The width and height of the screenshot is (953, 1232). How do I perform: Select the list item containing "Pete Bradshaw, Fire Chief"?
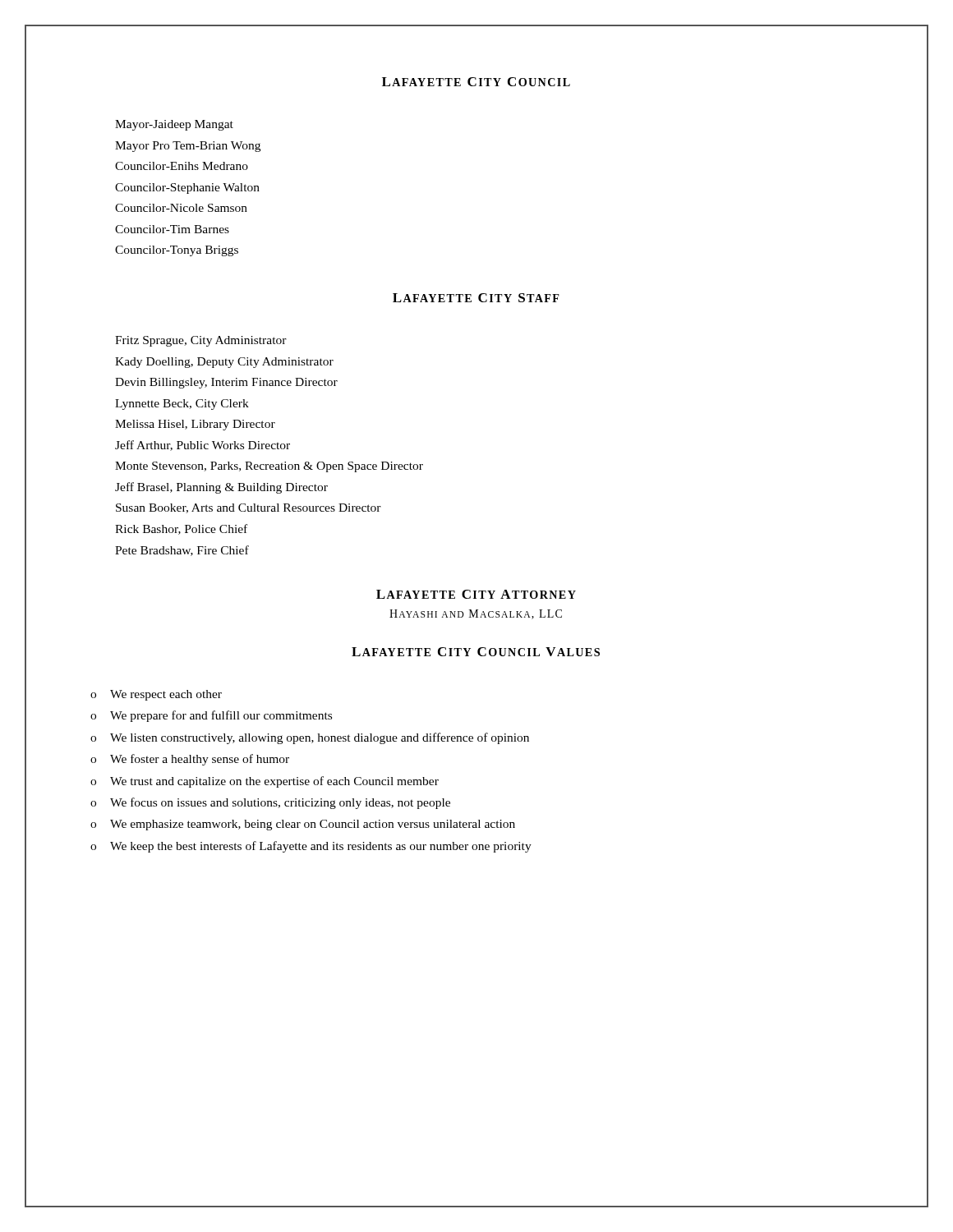click(182, 550)
